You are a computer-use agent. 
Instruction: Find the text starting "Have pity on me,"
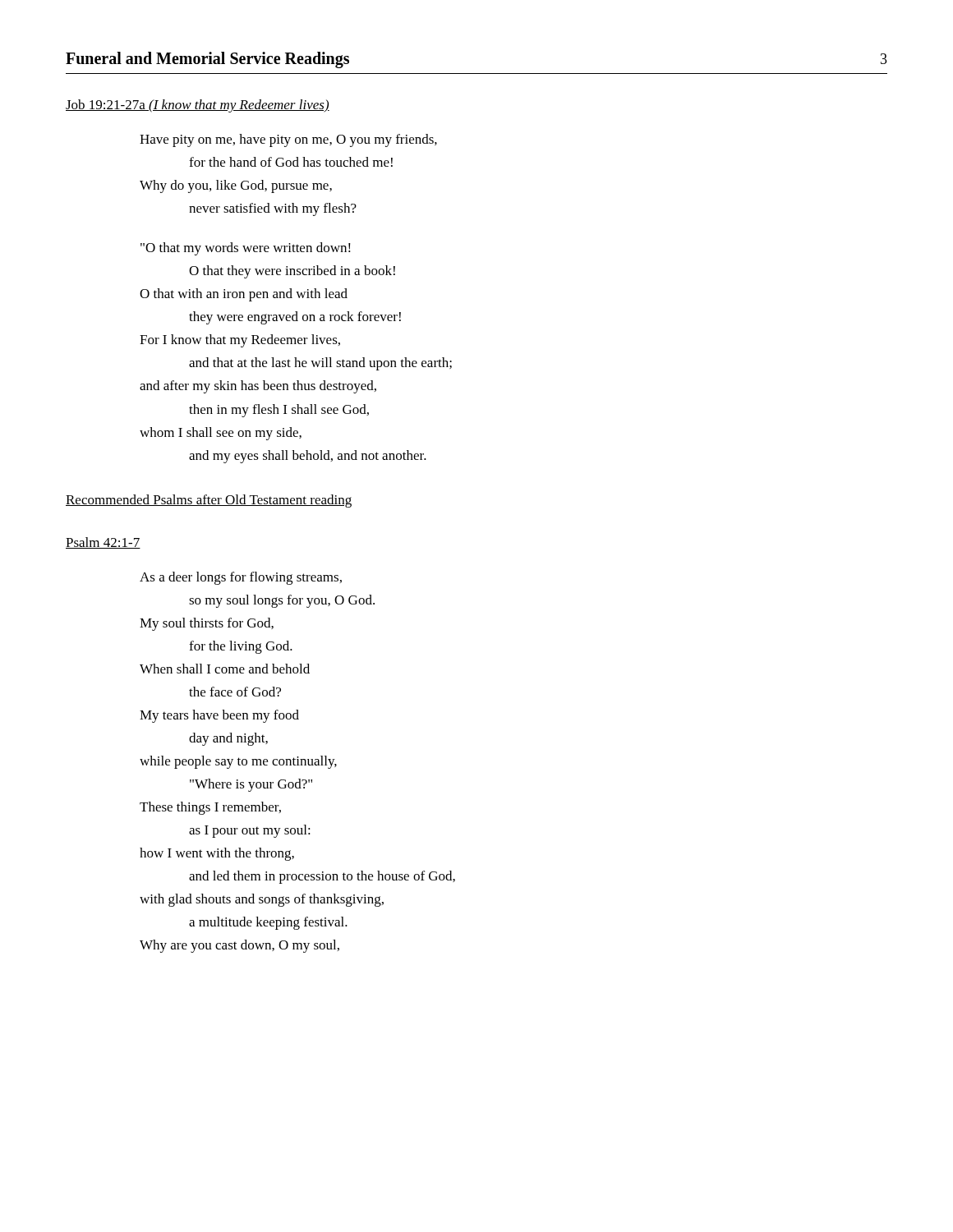[288, 140]
